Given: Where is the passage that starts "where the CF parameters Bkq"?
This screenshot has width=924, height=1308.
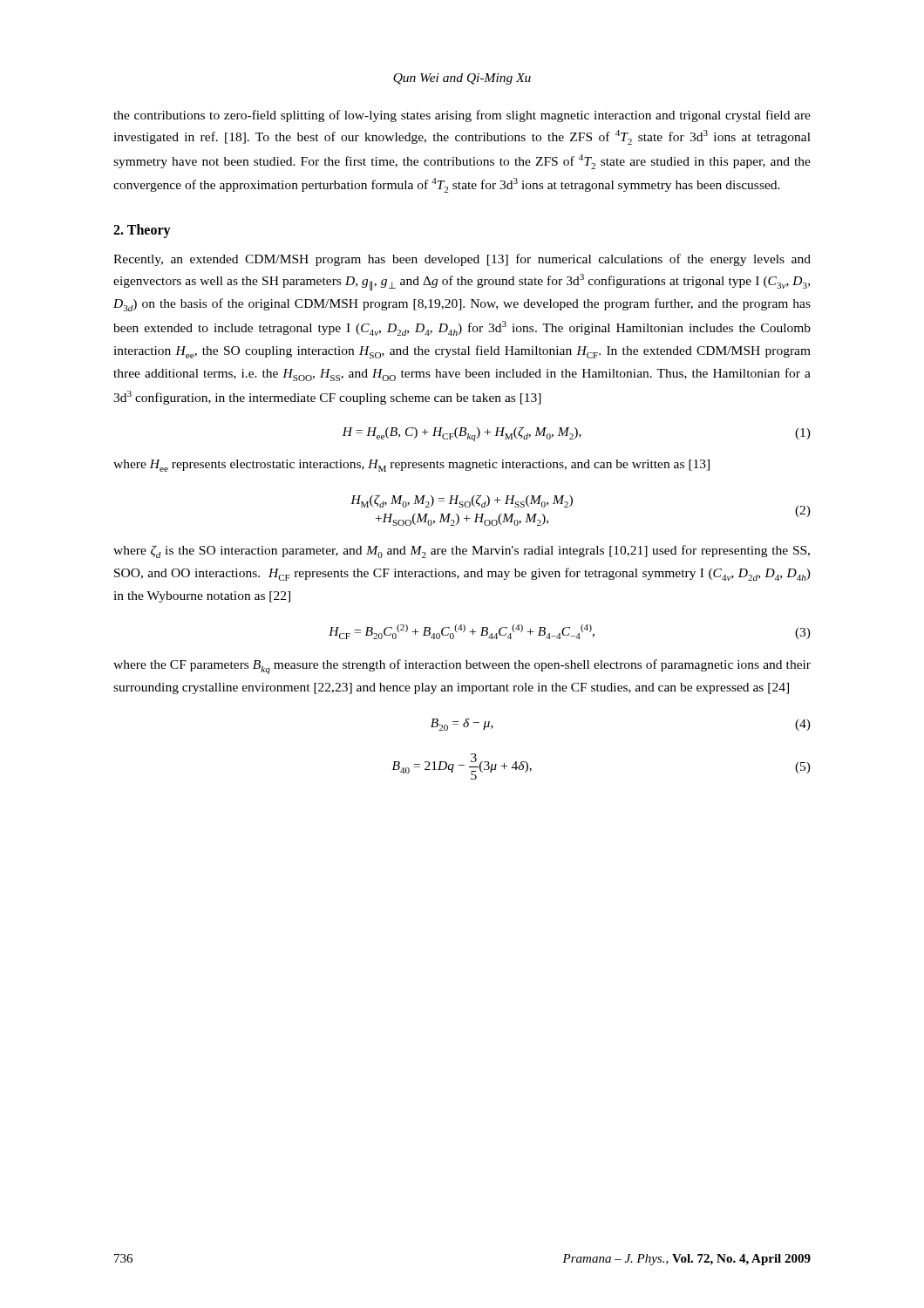Looking at the screenshot, I should [x=462, y=675].
